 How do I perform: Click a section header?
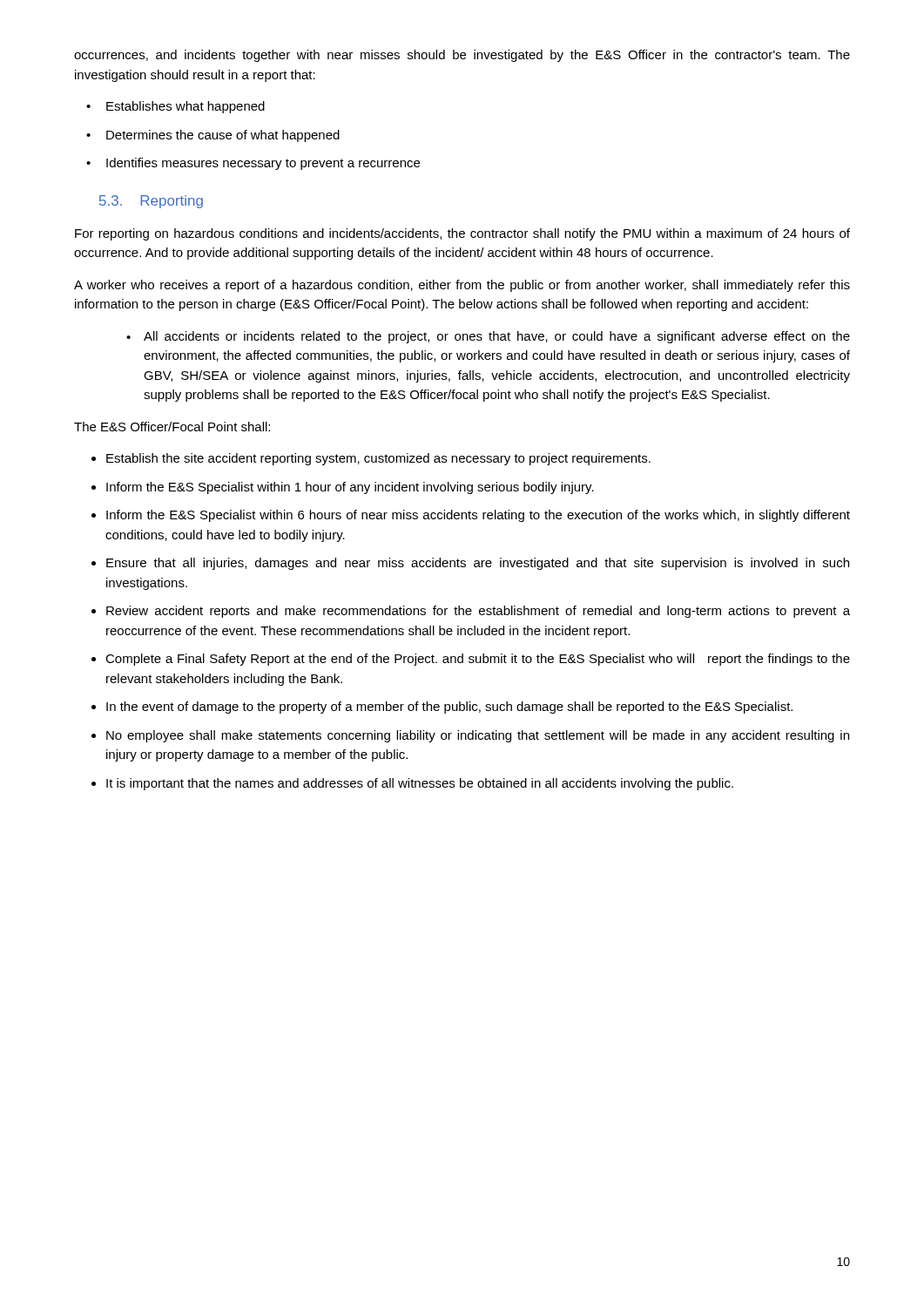pyautogui.click(x=474, y=201)
